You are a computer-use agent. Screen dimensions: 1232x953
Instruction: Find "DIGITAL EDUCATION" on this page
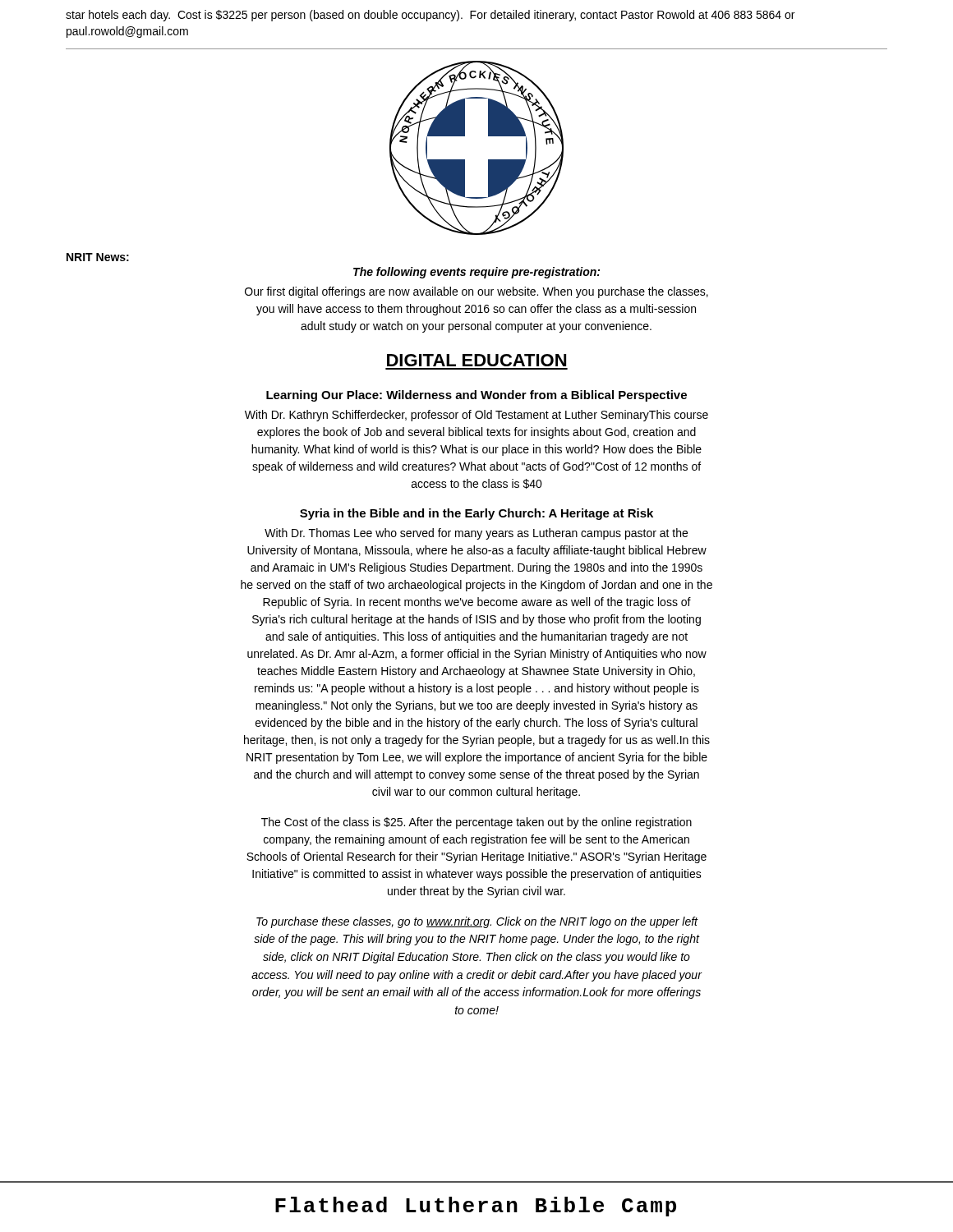tap(476, 360)
